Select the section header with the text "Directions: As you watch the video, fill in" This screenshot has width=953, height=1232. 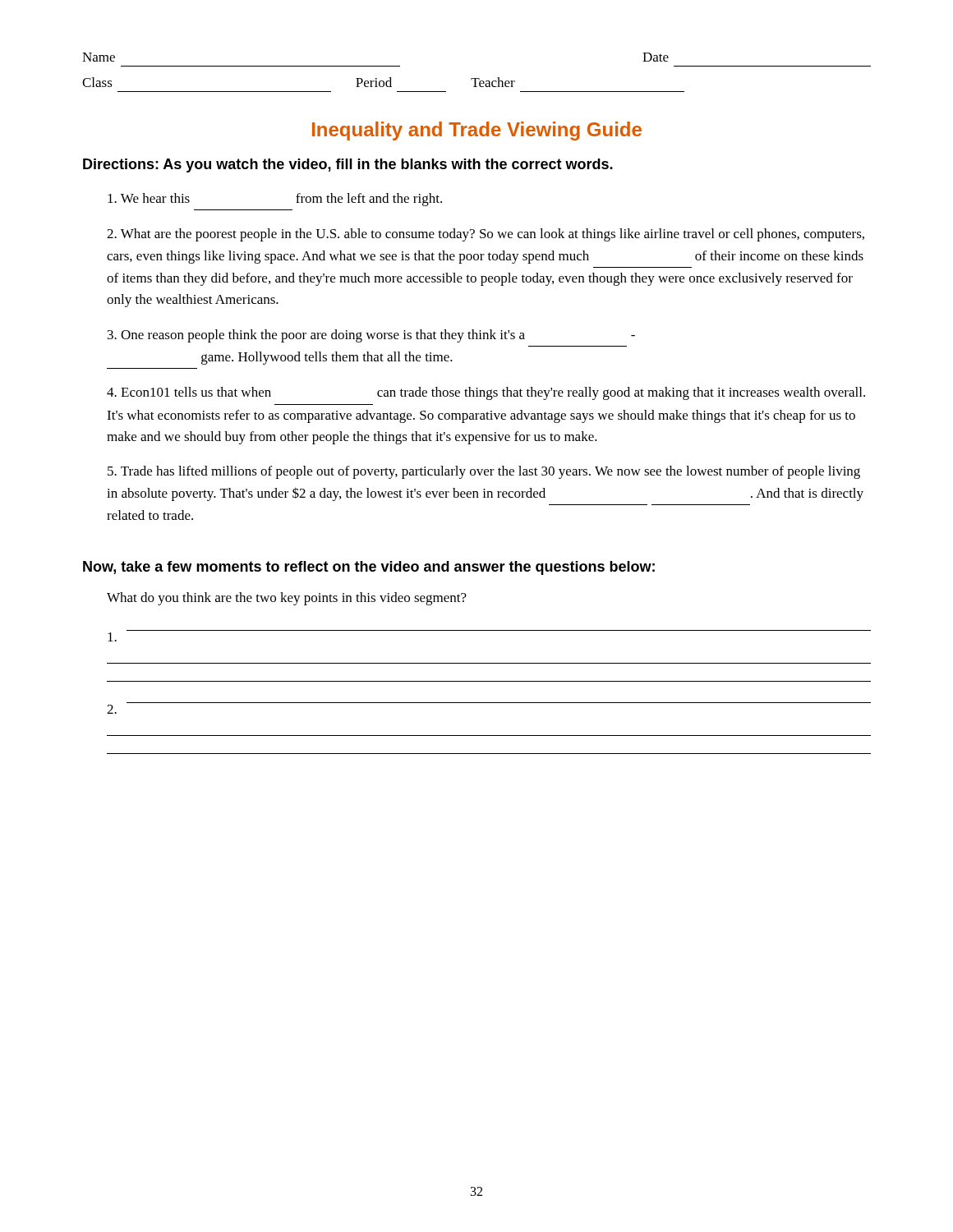tap(476, 165)
